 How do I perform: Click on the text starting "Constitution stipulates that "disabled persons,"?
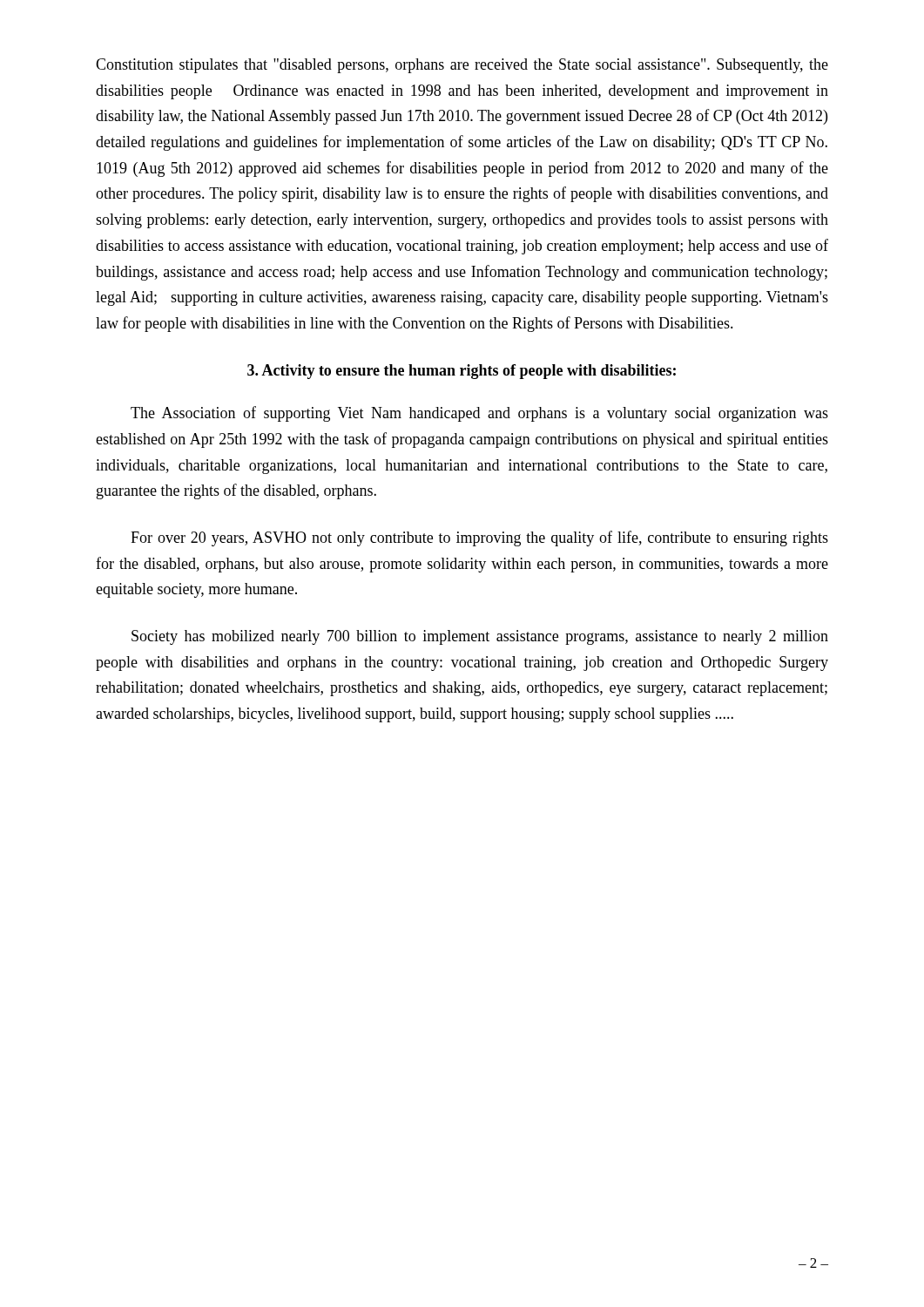point(462,194)
